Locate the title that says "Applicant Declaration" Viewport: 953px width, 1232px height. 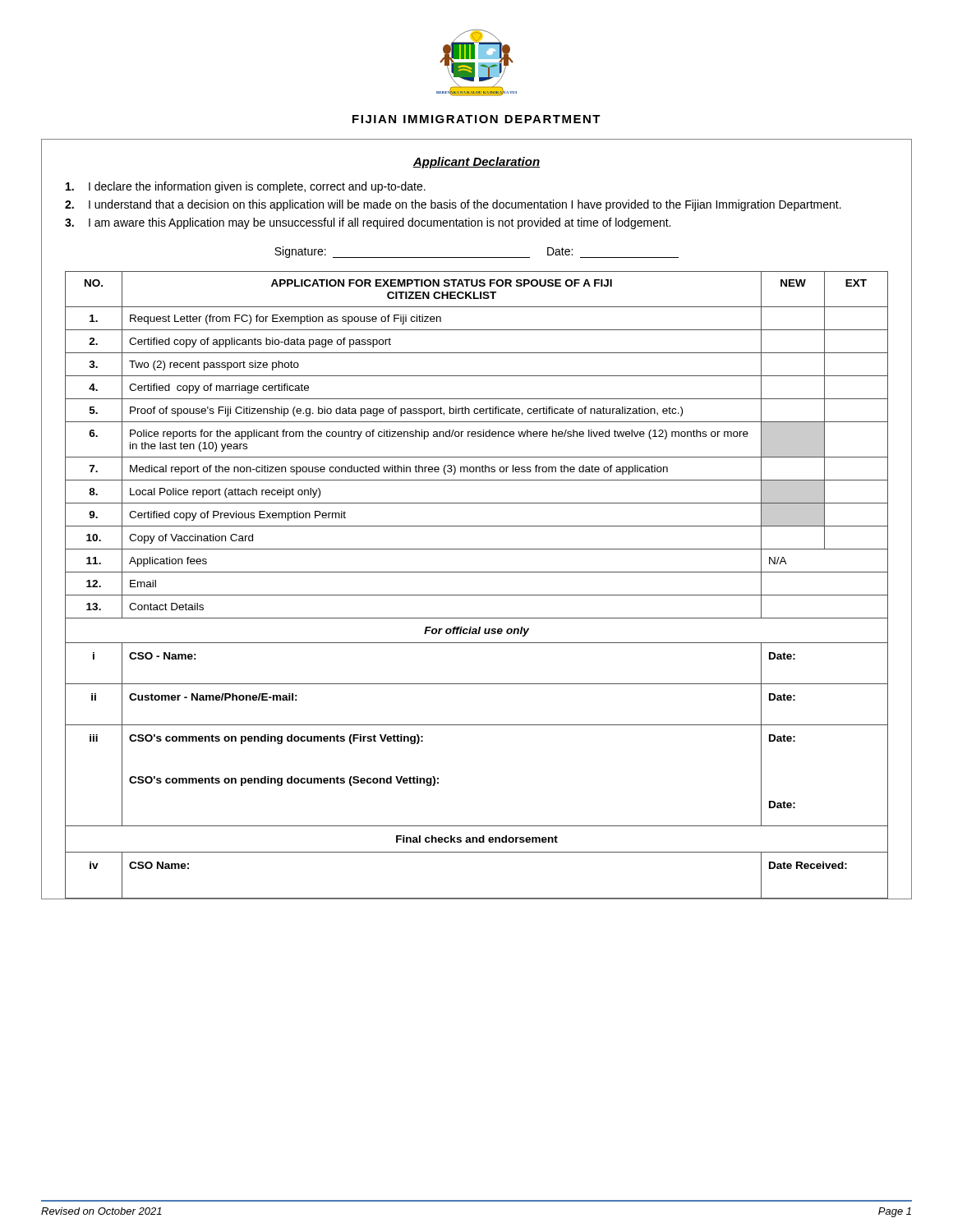[x=476, y=161]
